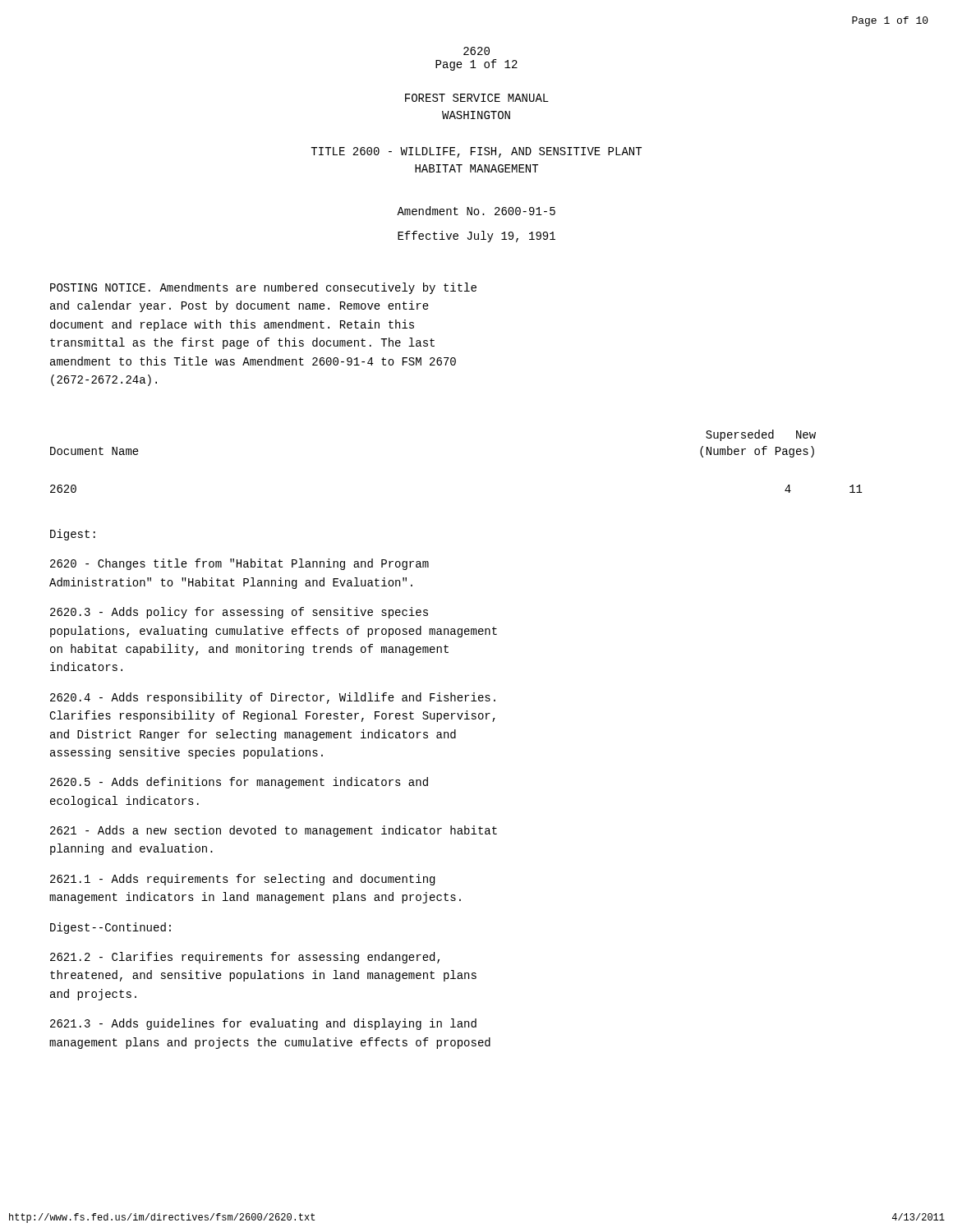Find the block on this page that starts "2620.3 - Adds"

274,640
